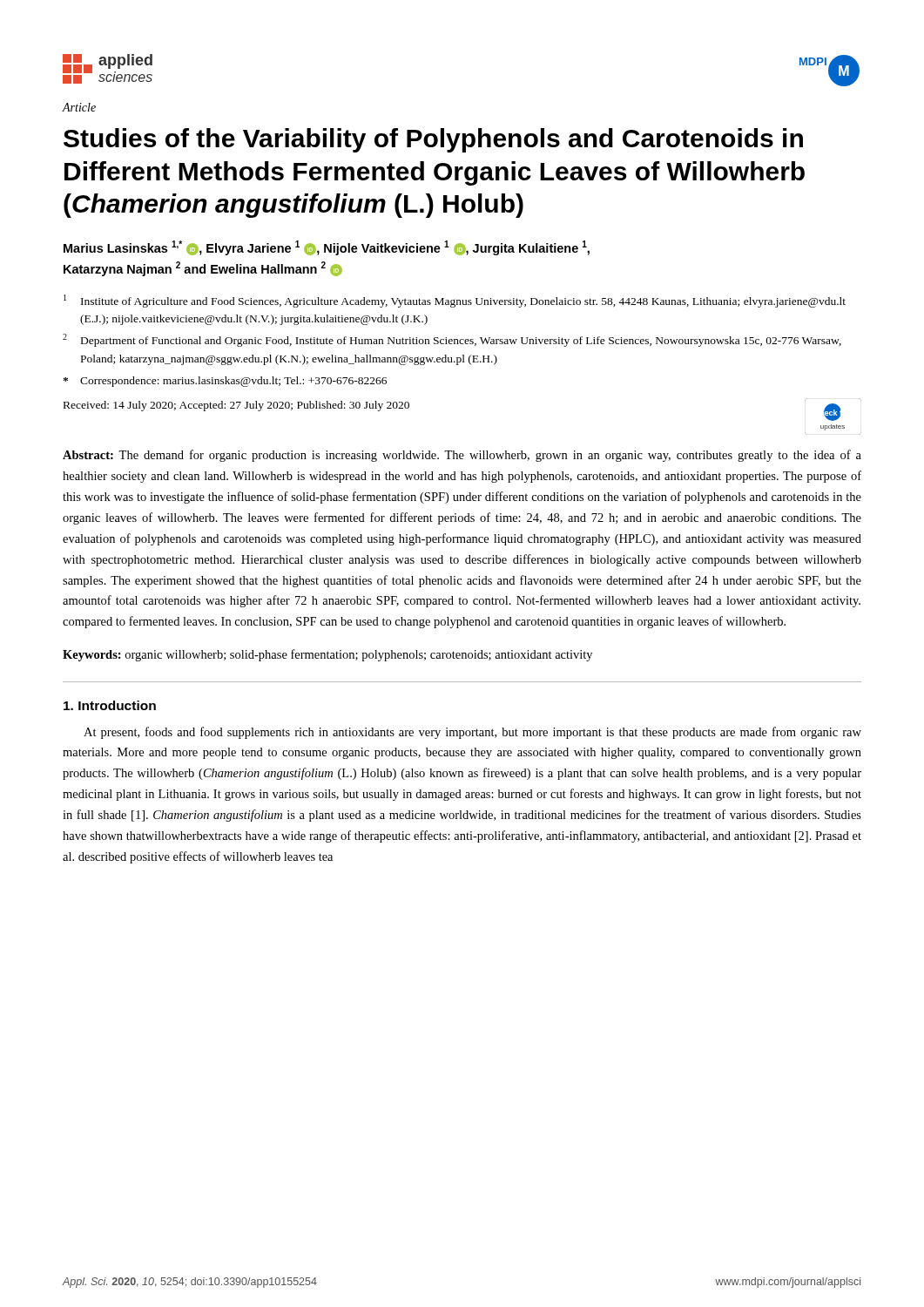Click the passage that begins "2 Department of Functional and Organic Food,"
The width and height of the screenshot is (924, 1307).
[x=462, y=350]
